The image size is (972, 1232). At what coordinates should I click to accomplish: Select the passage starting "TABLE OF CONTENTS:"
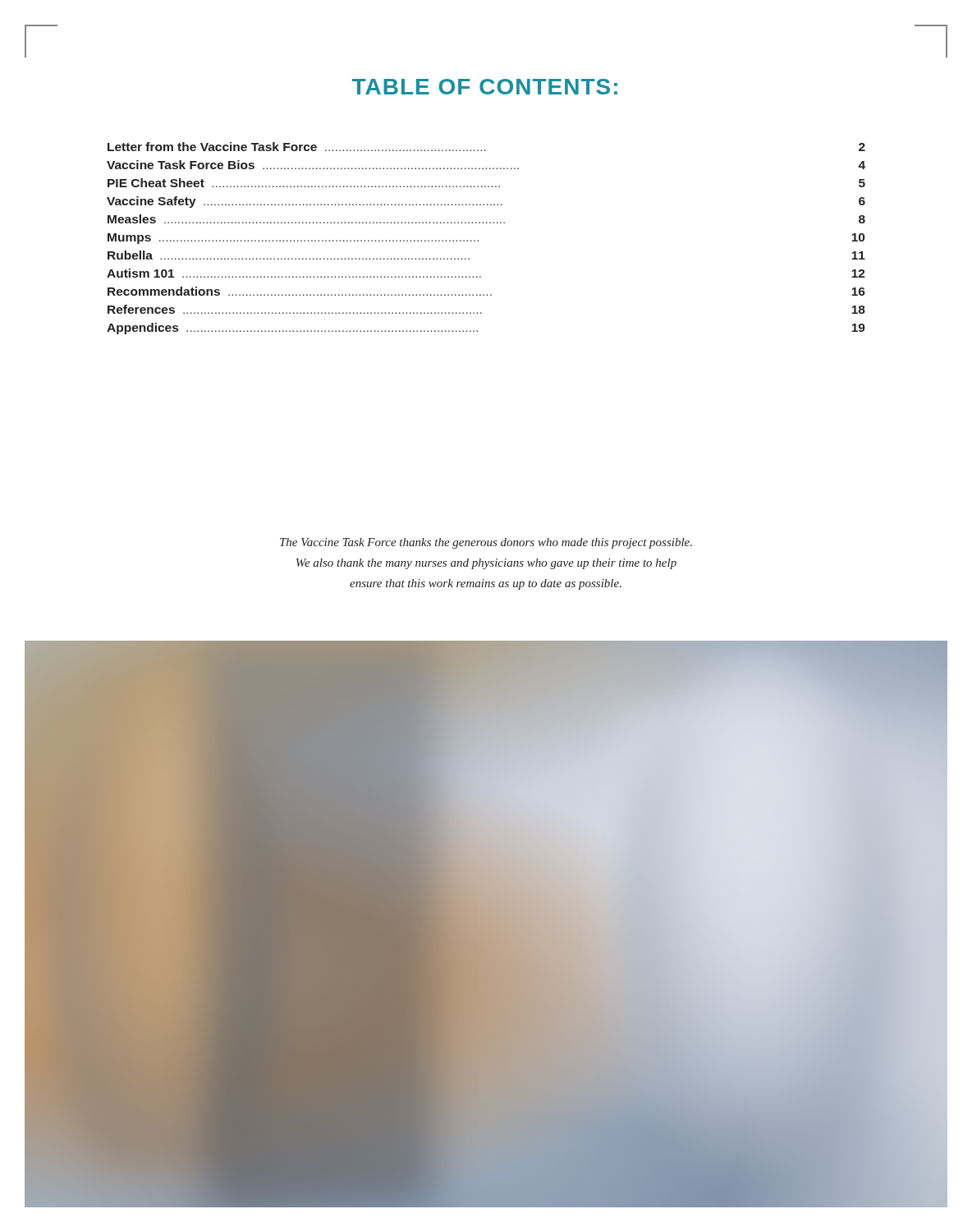pyautogui.click(x=486, y=87)
